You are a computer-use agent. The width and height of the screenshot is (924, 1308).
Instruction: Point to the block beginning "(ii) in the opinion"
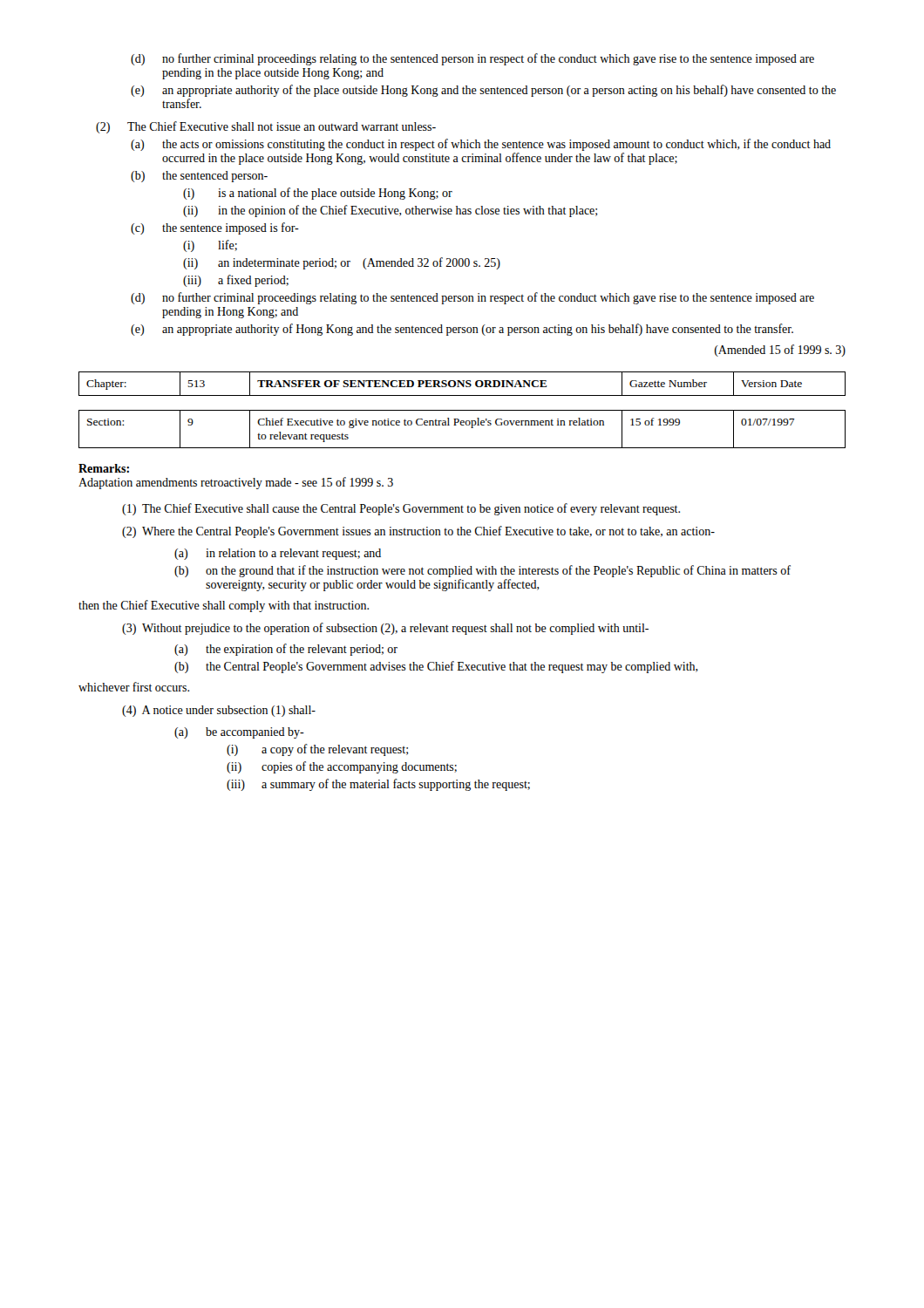point(391,211)
